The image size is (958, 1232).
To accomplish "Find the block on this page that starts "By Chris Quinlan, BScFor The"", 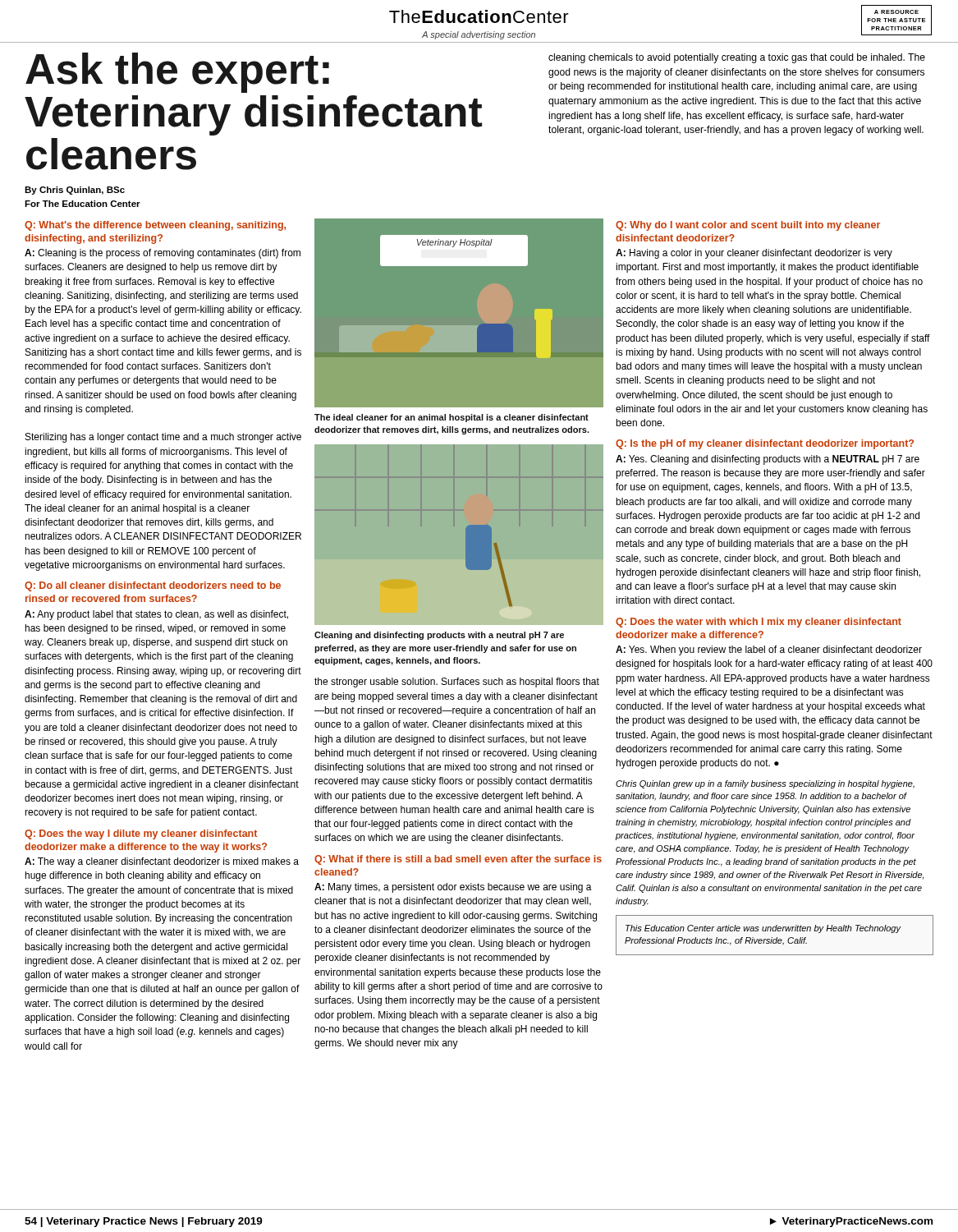I will coord(82,197).
